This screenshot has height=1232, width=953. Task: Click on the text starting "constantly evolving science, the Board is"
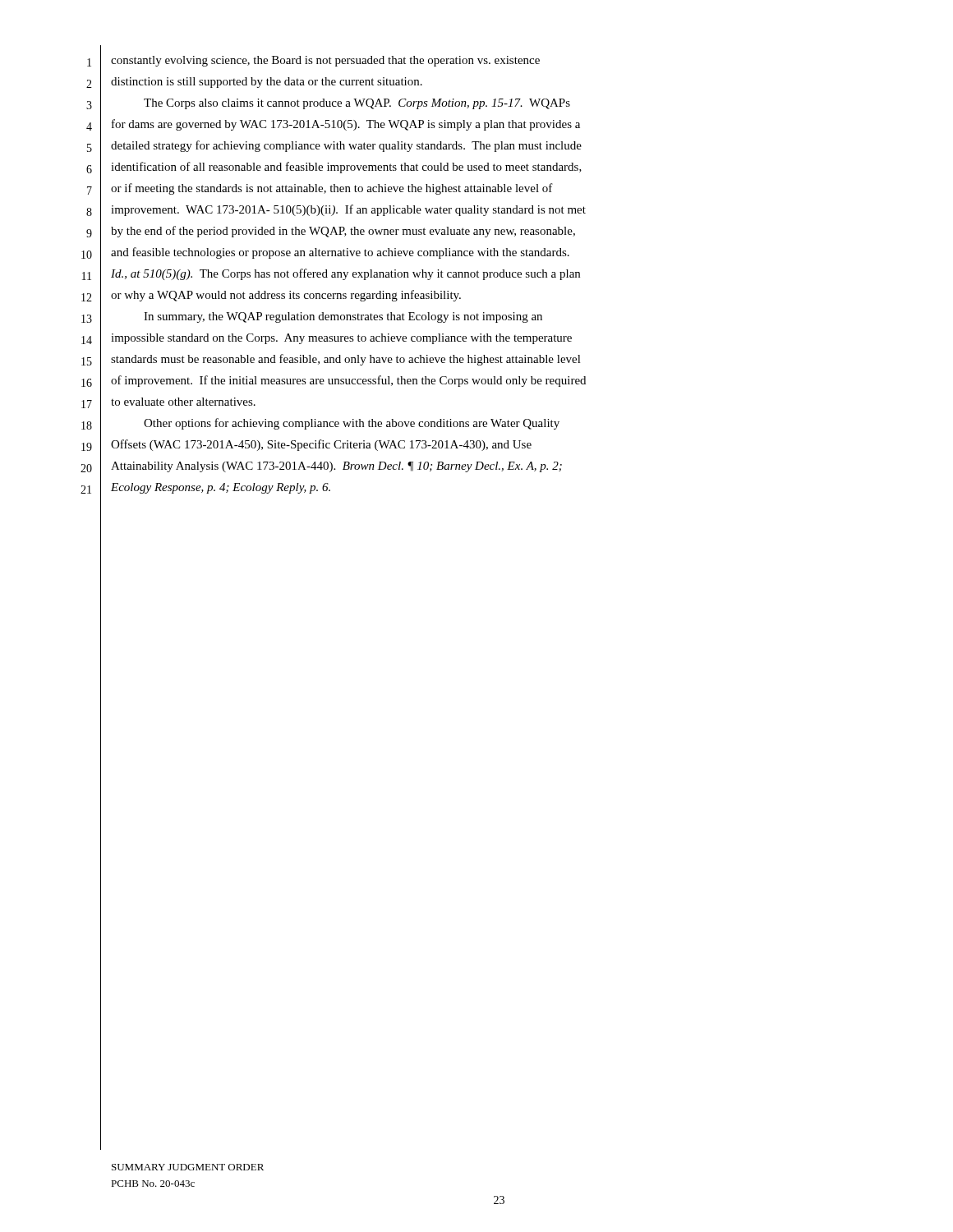point(499,71)
